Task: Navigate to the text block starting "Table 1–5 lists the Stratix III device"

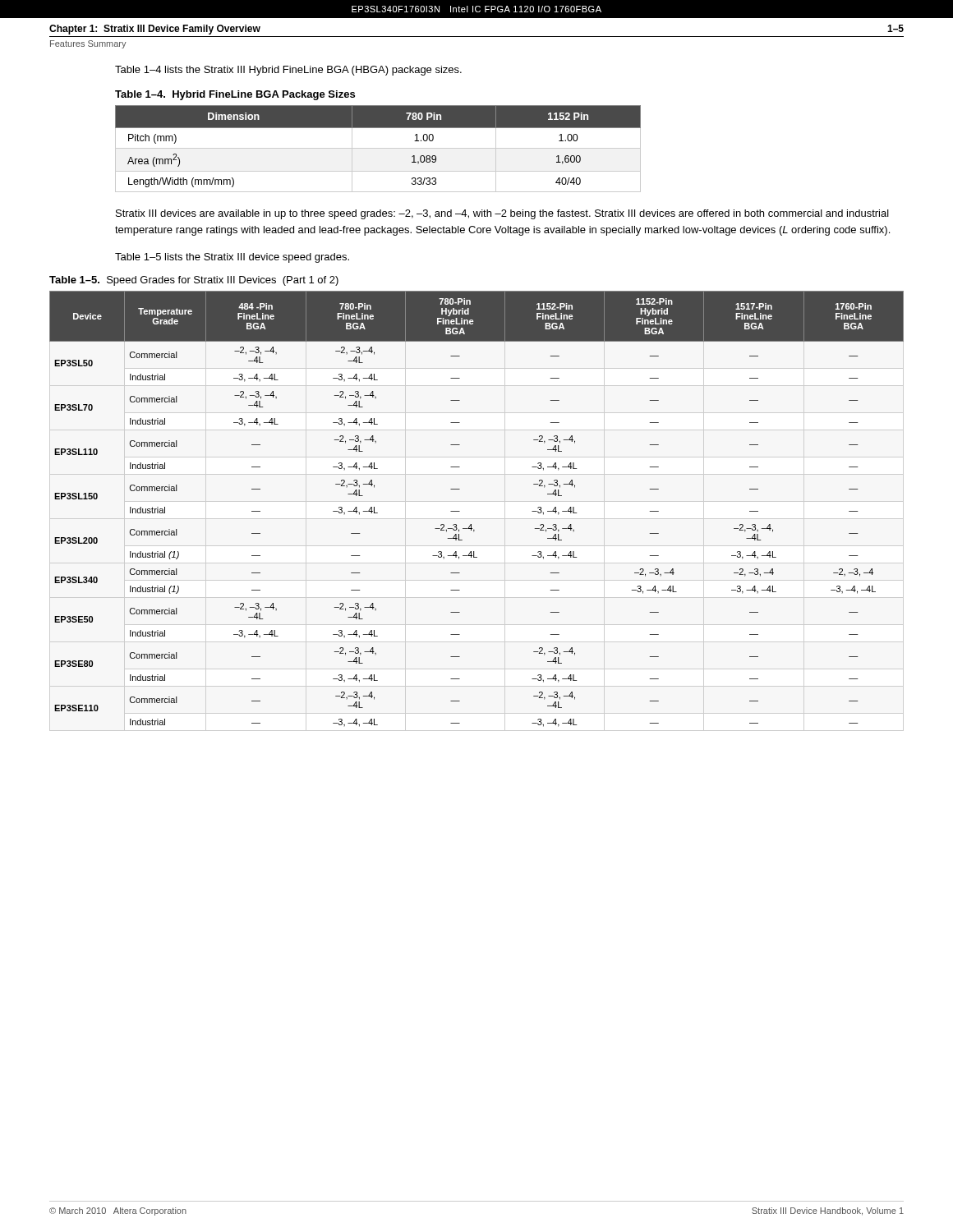Action: click(x=233, y=257)
